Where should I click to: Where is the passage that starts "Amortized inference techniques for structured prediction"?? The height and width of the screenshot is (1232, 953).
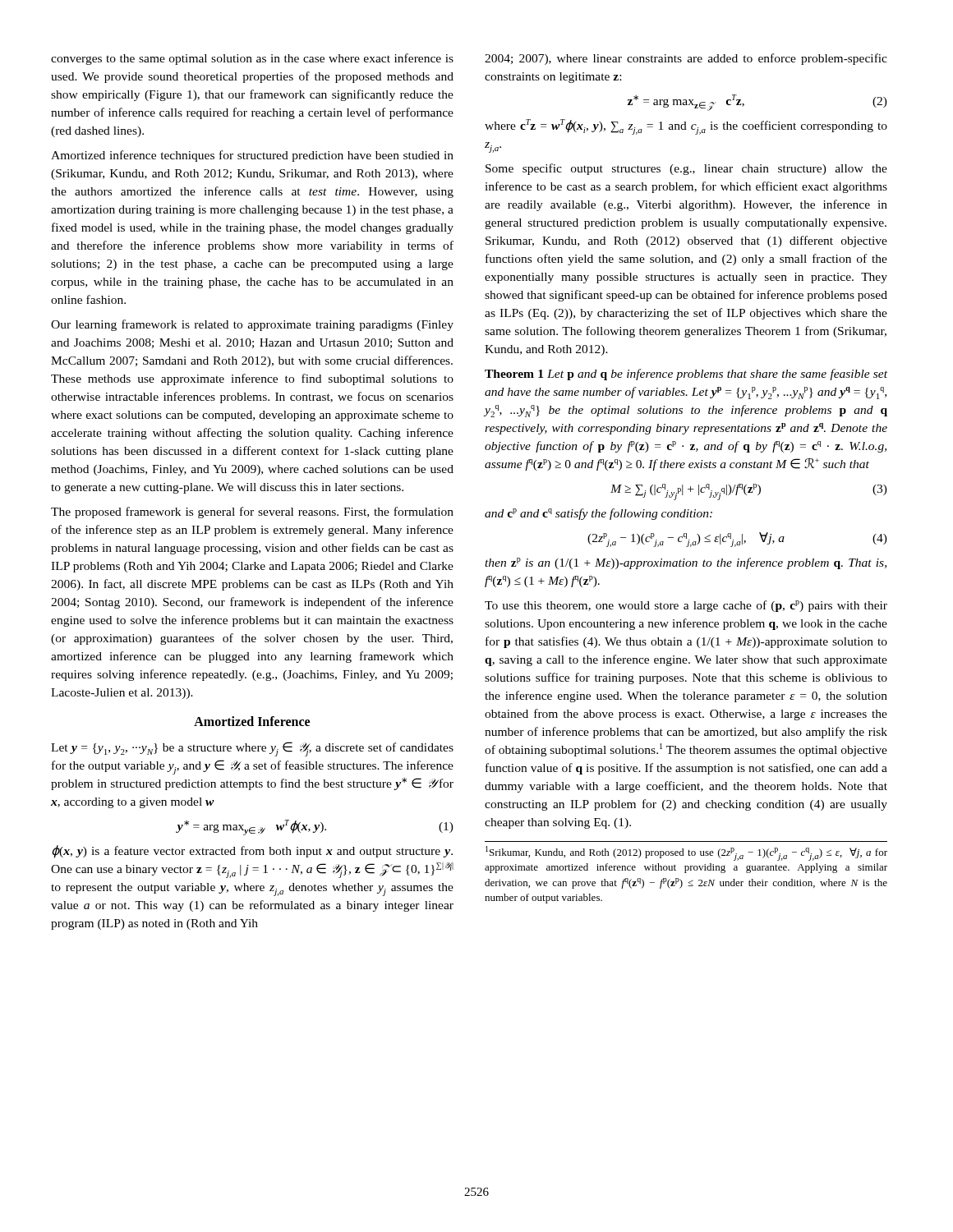click(x=252, y=228)
